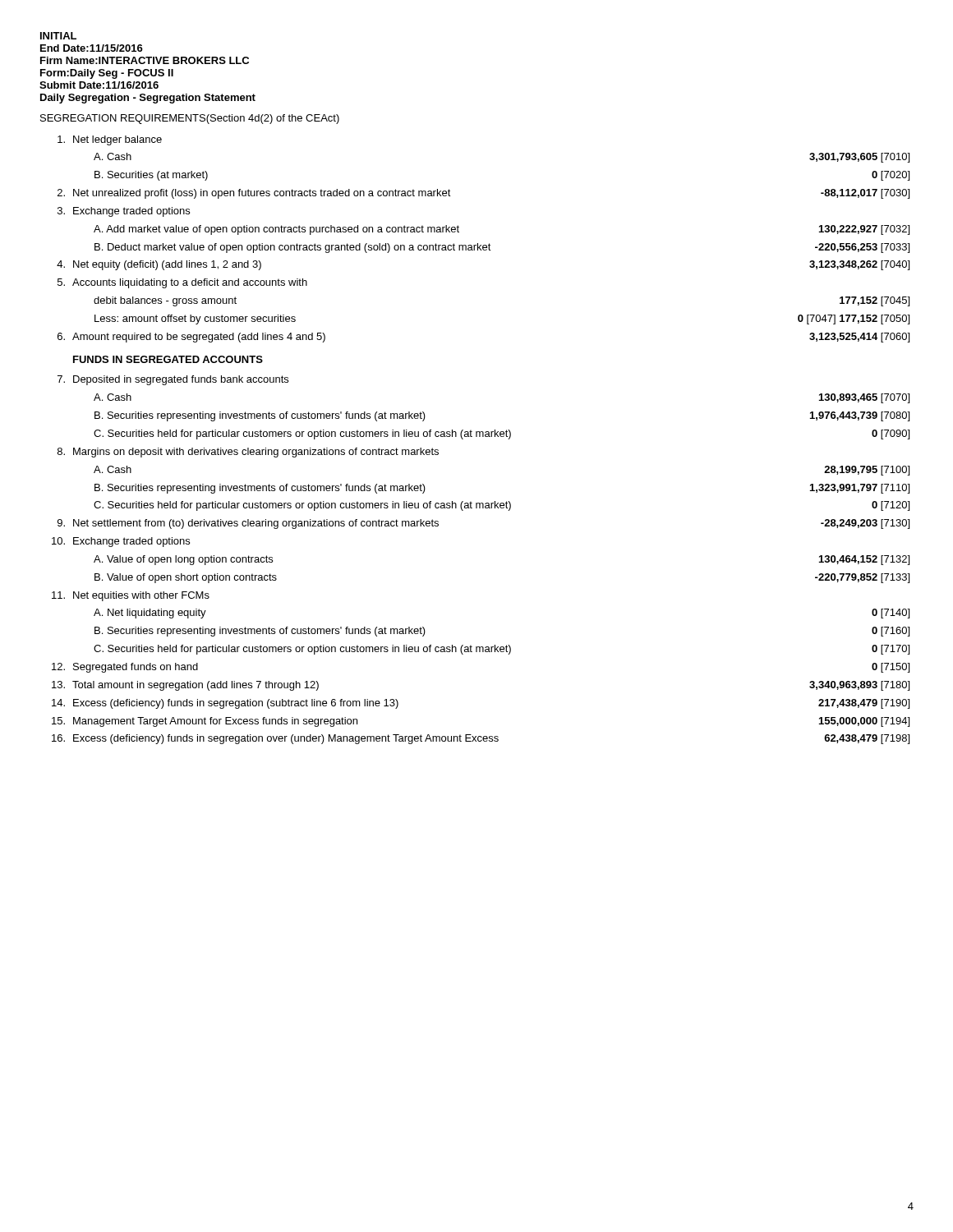This screenshot has height=1232, width=953.
Task: Point to the passage starting "15. Management Target"
Action: (202, 722)
